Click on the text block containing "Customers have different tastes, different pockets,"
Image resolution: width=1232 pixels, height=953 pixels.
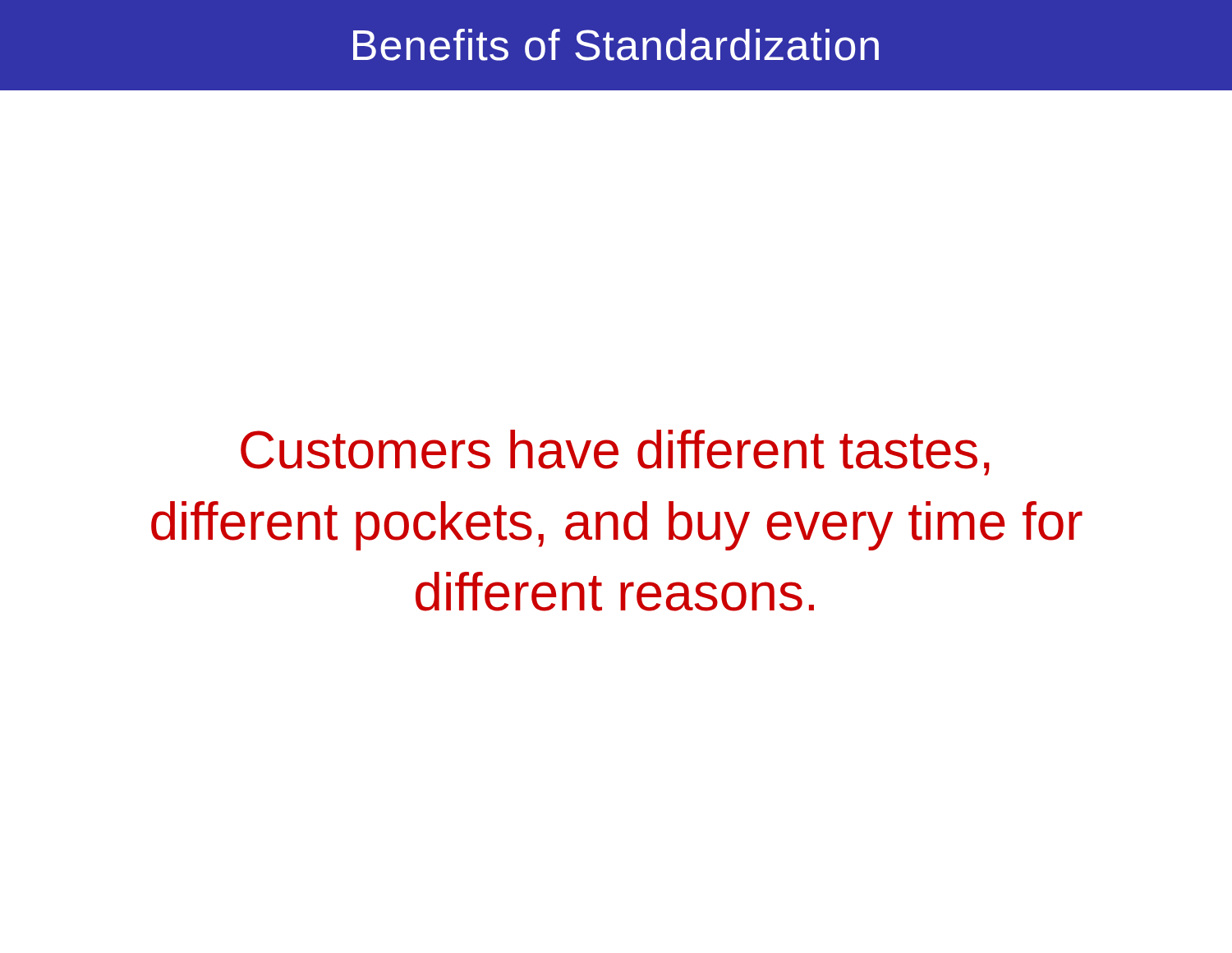pos(616,522)
